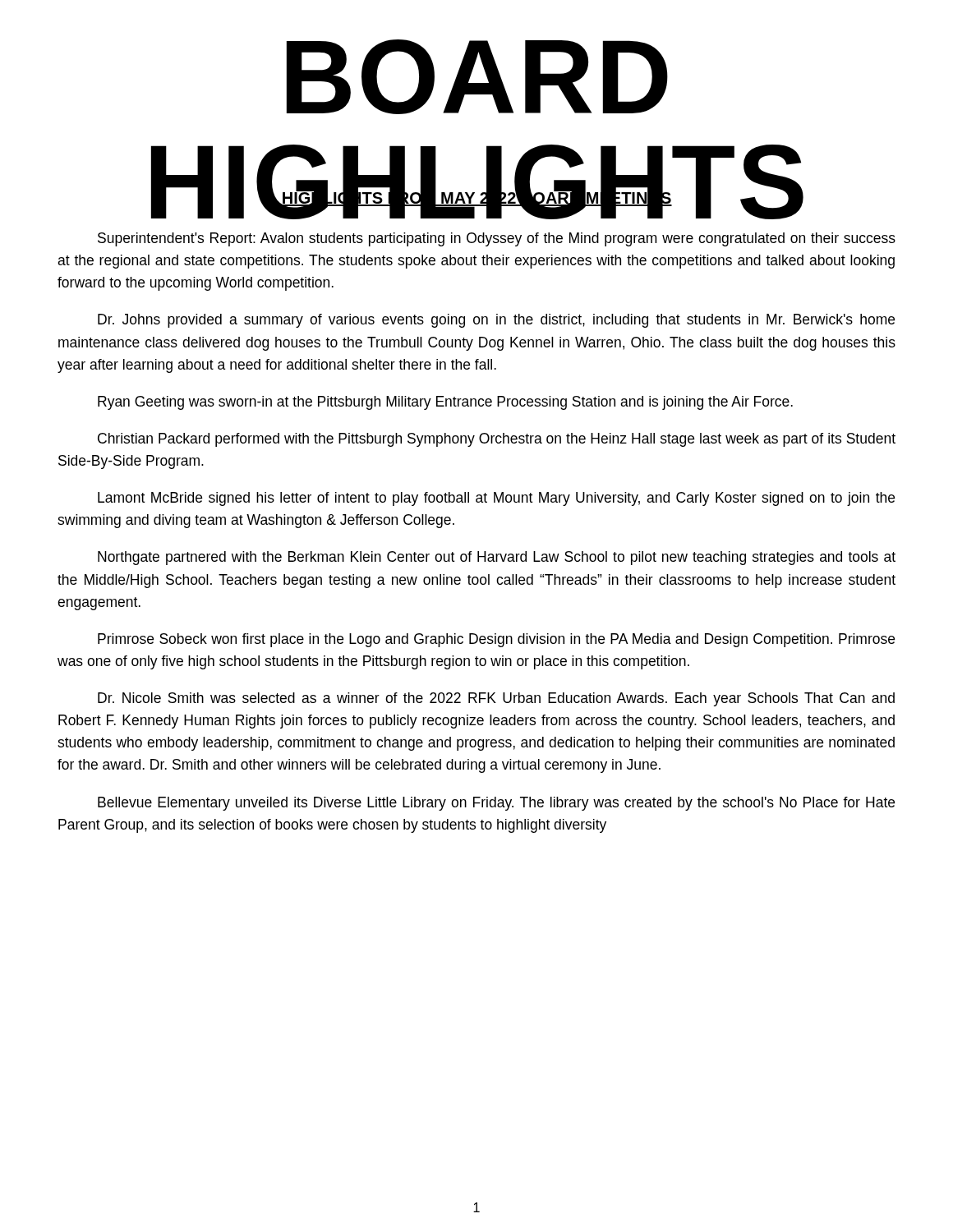Find the block on this page that starts "Northgate partnered with the Berkman Klein Center"
This screenshot has height=1232, width=953.
coord(476,578)
